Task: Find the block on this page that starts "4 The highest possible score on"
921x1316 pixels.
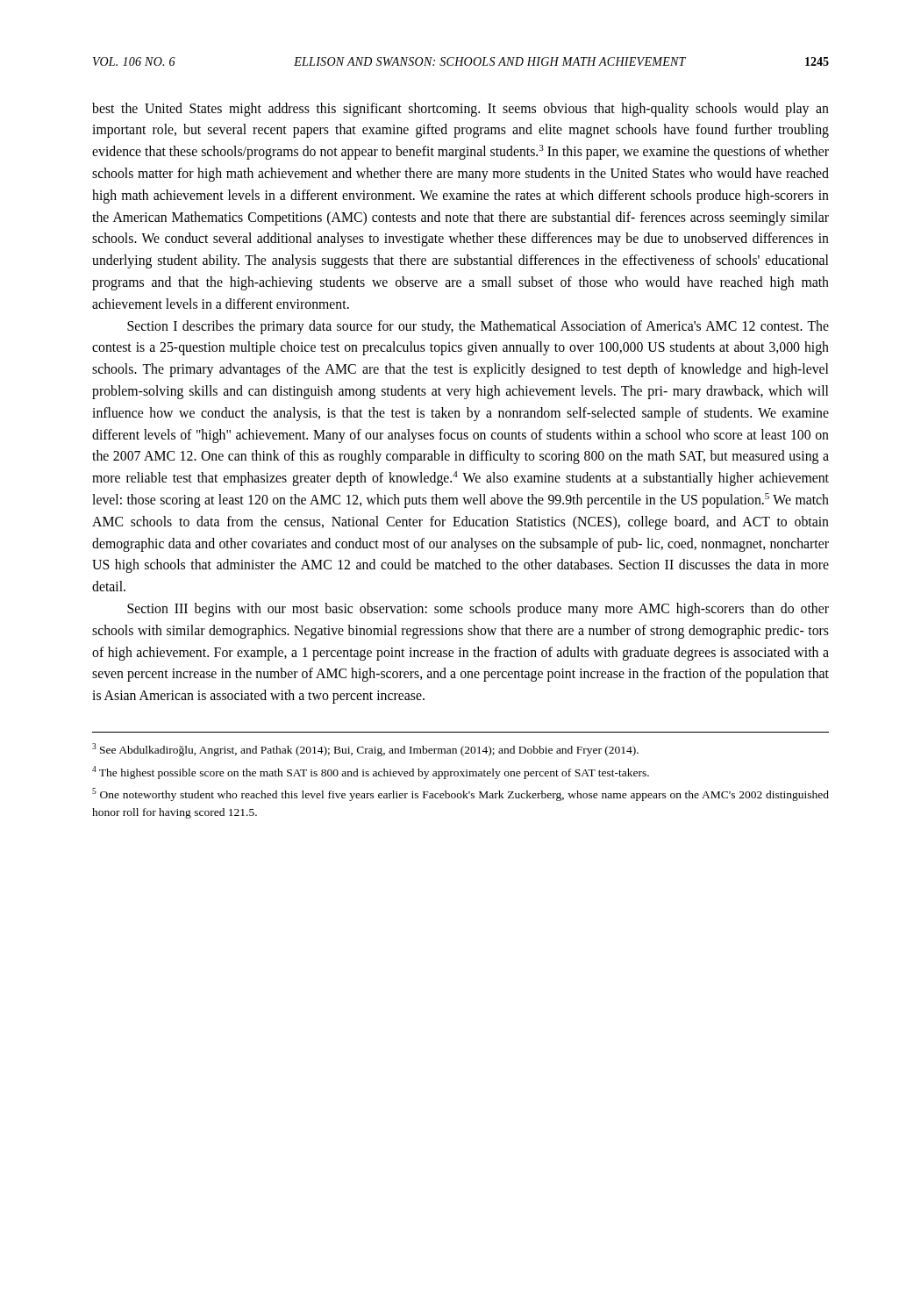Action: pyautogui.click(x=371, y=771)
